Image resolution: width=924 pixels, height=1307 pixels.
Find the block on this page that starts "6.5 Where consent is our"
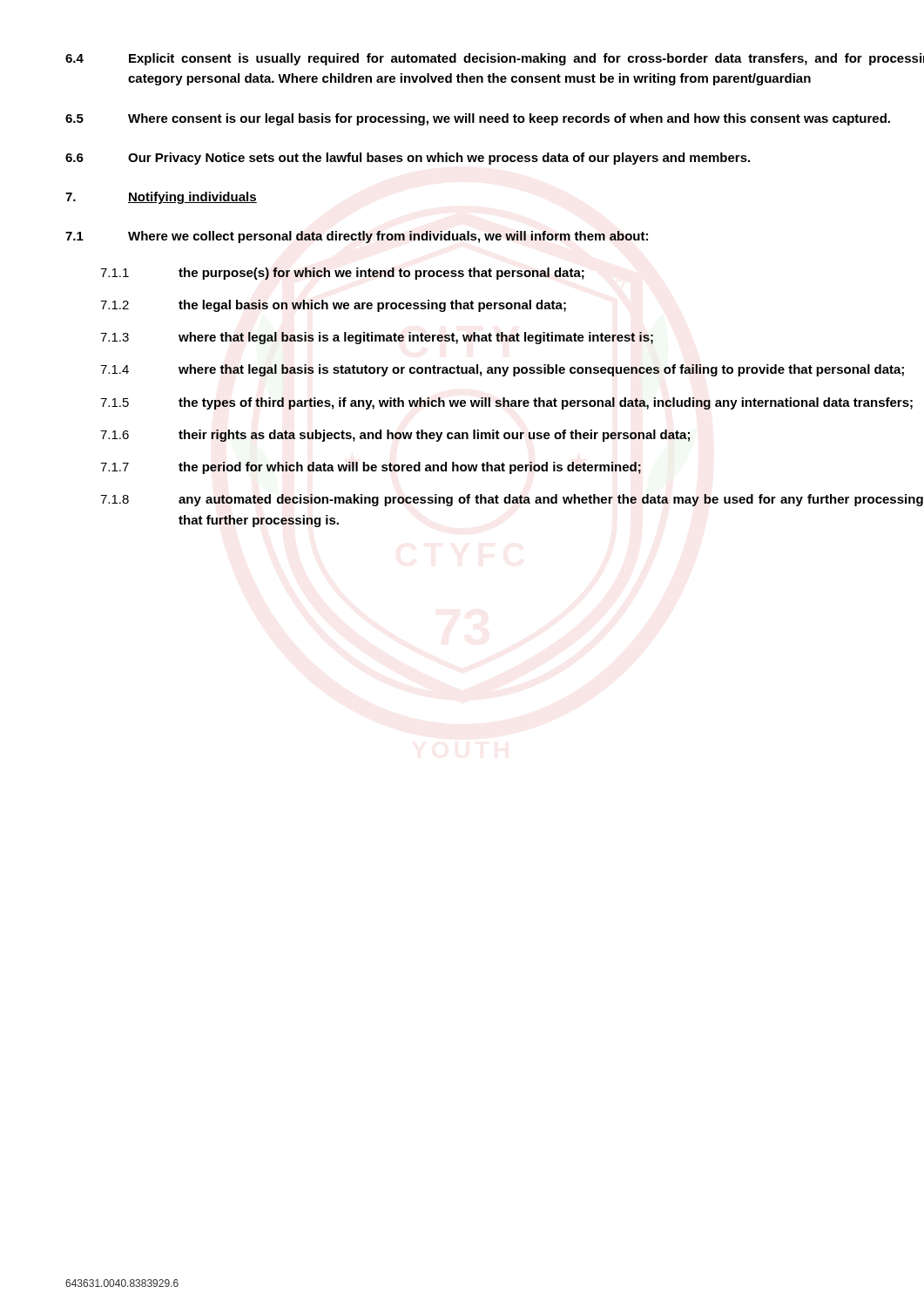click(495, 118)
